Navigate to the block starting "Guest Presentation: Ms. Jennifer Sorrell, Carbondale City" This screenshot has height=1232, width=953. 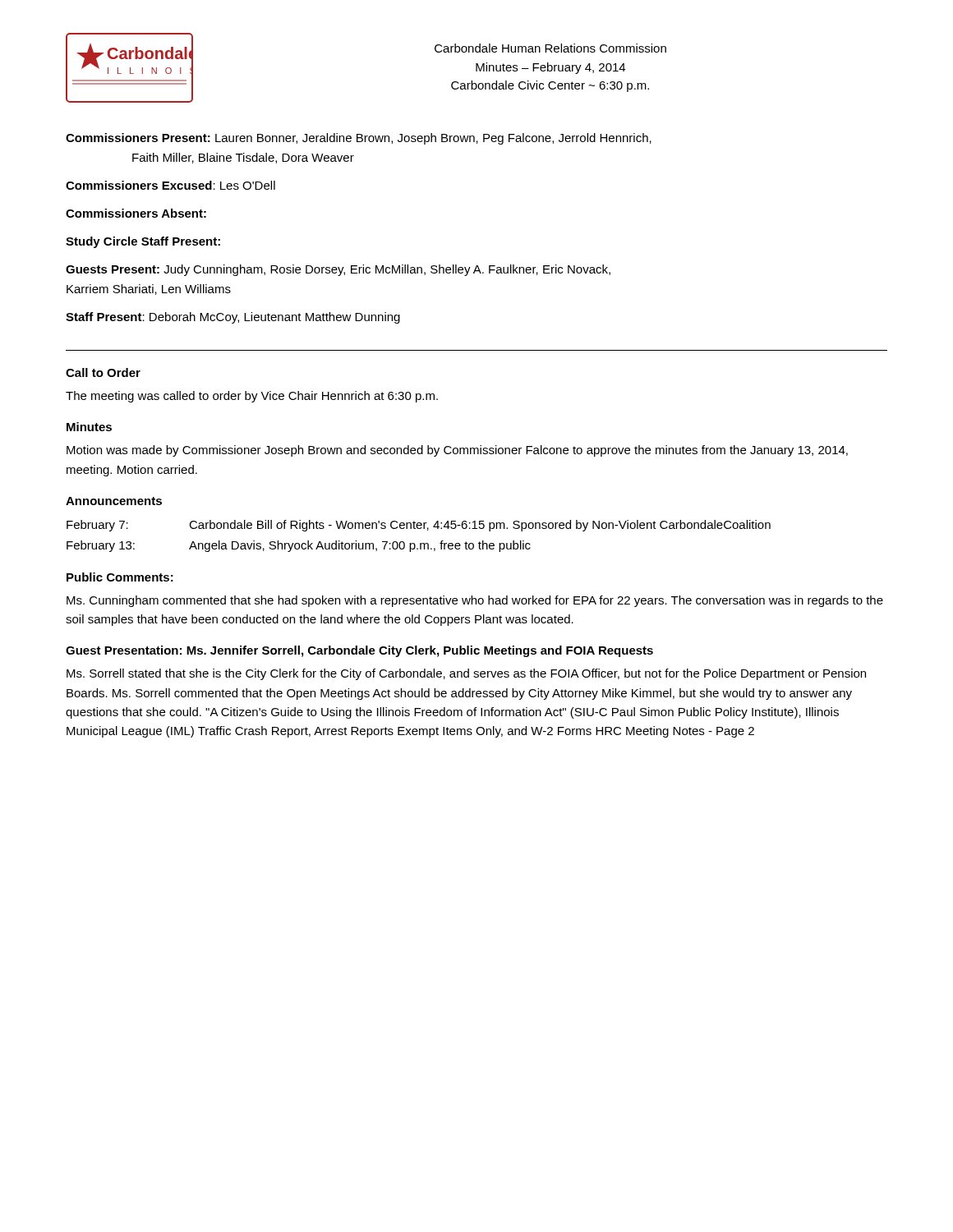coord(360,650)
